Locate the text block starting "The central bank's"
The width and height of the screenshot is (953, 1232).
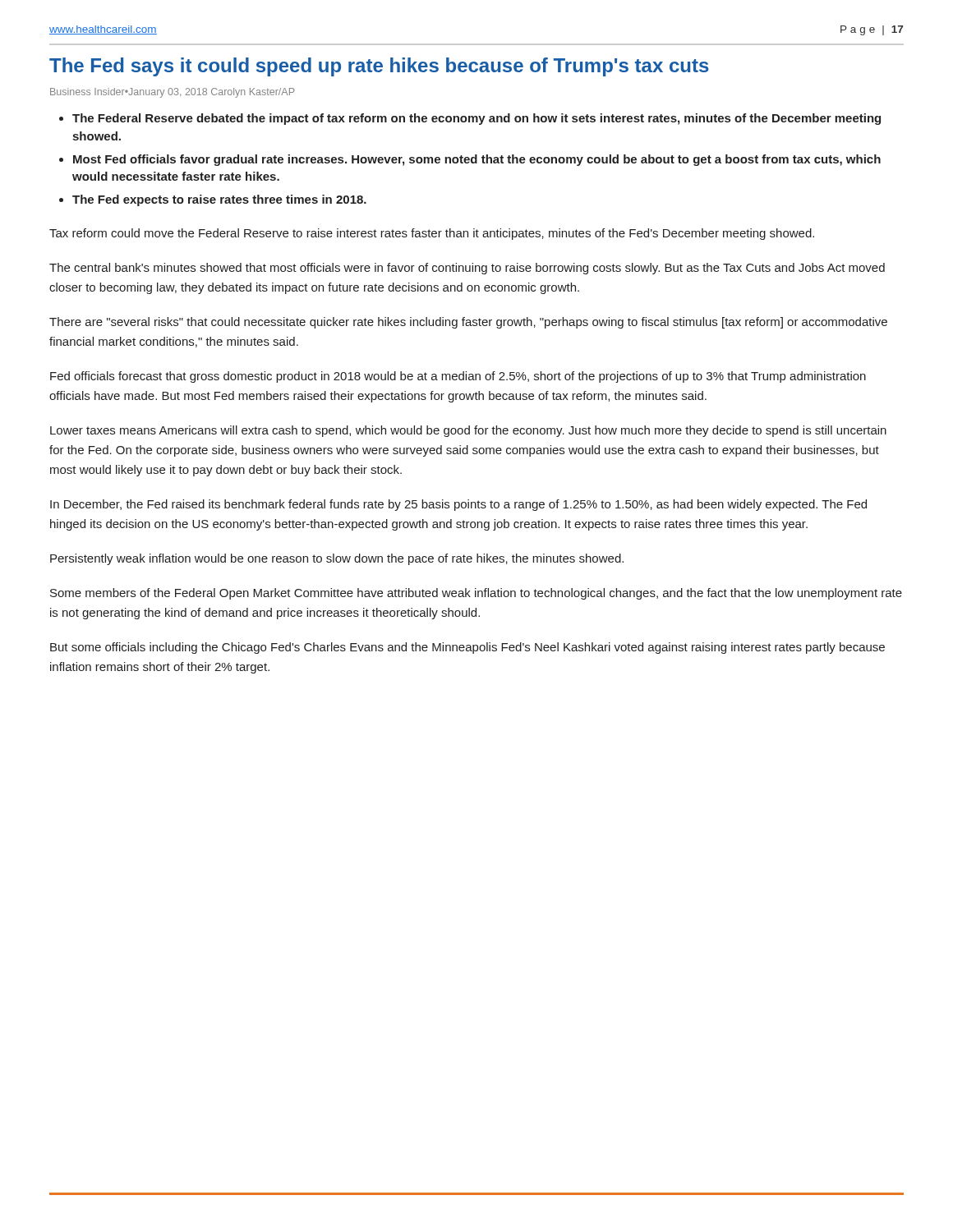point(467,277)
